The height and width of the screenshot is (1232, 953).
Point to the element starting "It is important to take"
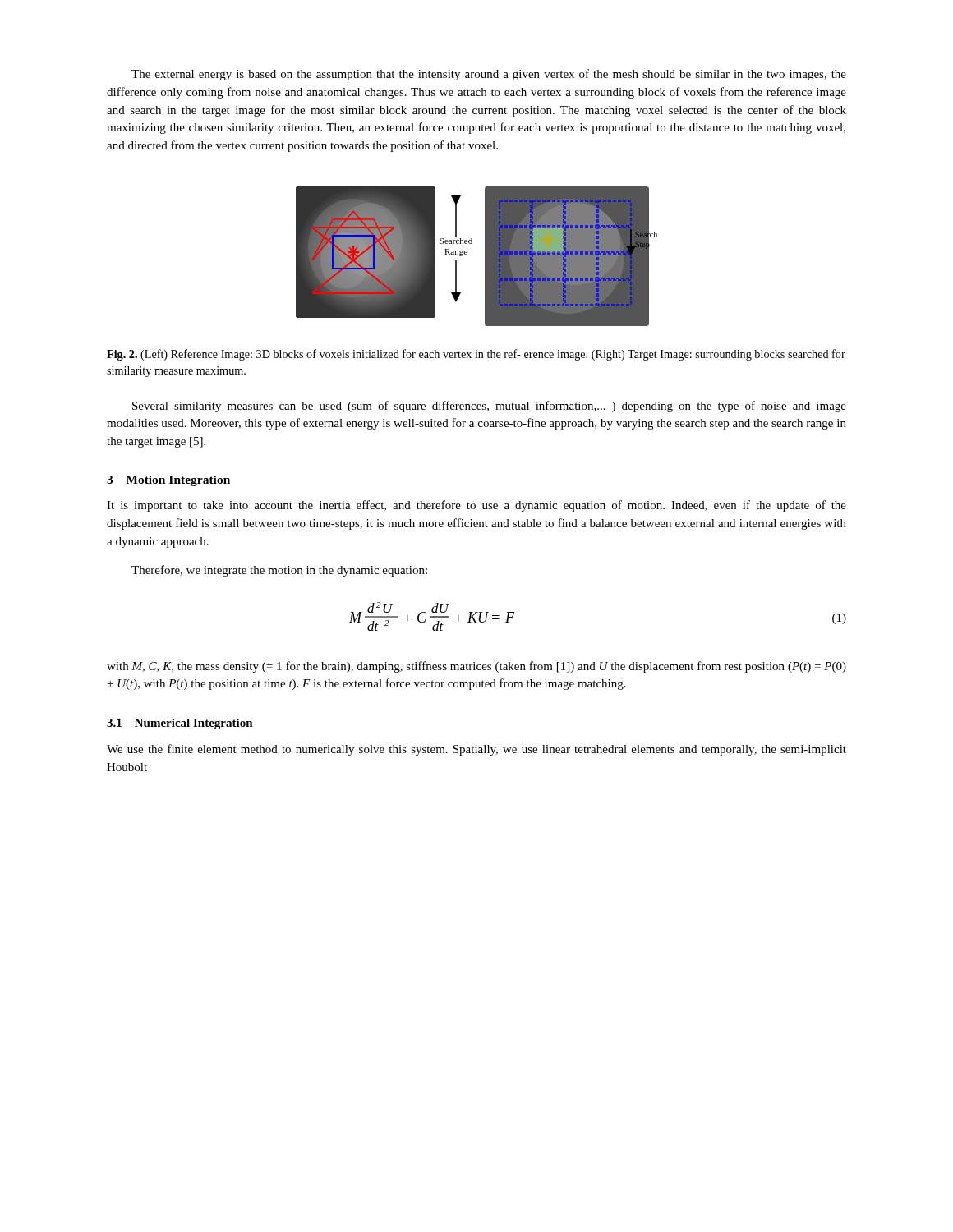[476, 523]
